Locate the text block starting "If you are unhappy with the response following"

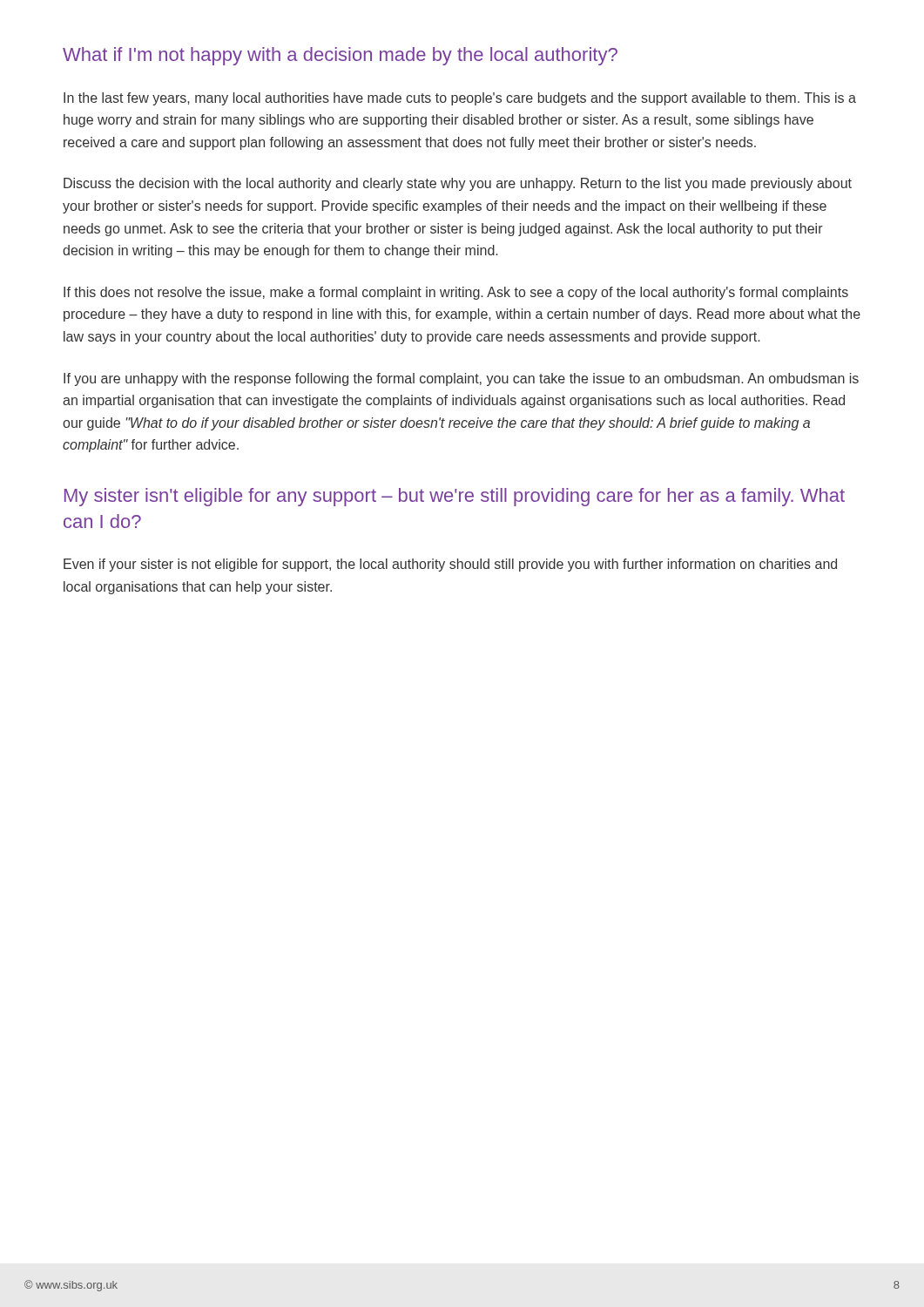click(x=462, y=412)
